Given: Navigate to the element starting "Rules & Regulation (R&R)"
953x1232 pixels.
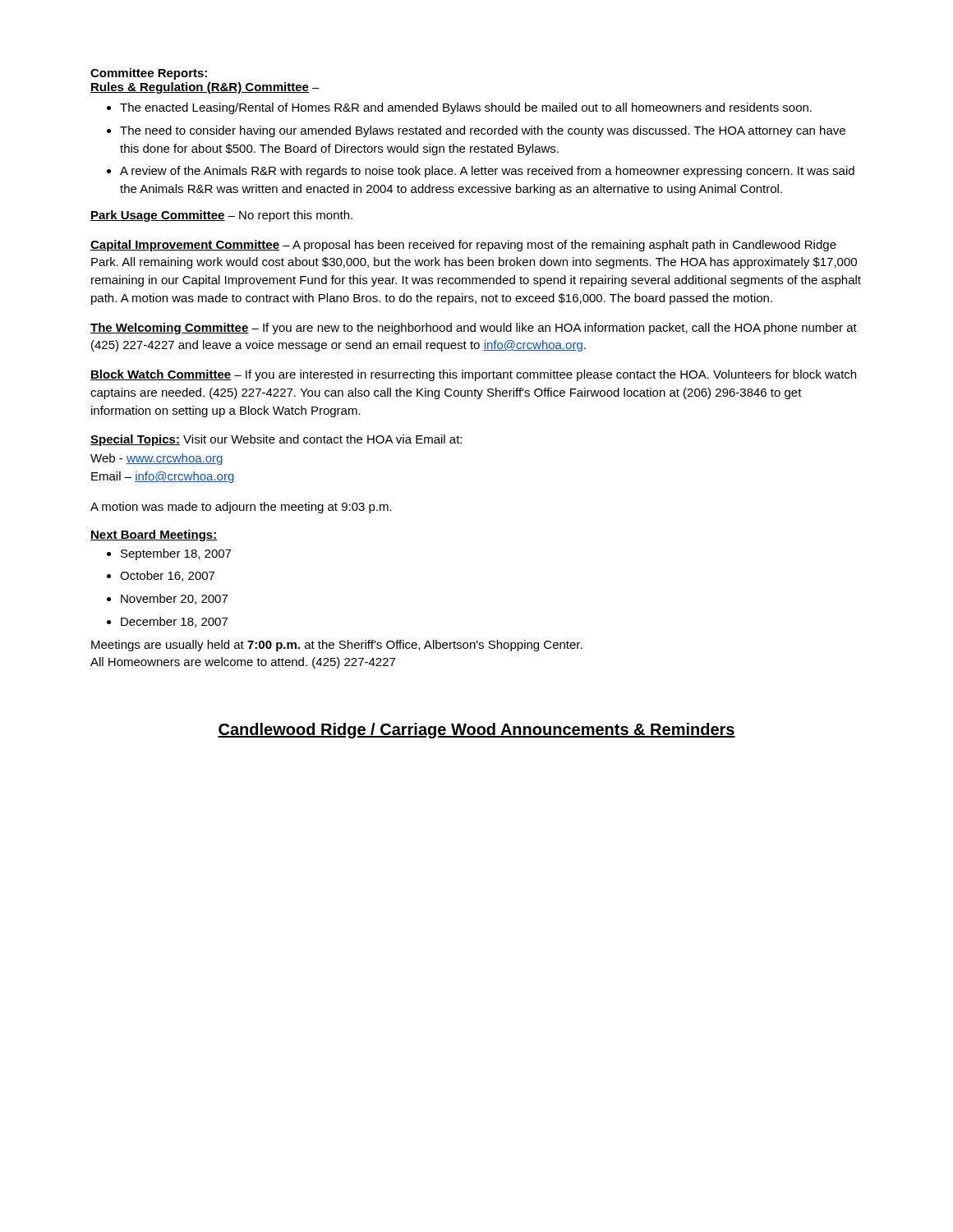Looking at the screenshot, I should point(205,87).
